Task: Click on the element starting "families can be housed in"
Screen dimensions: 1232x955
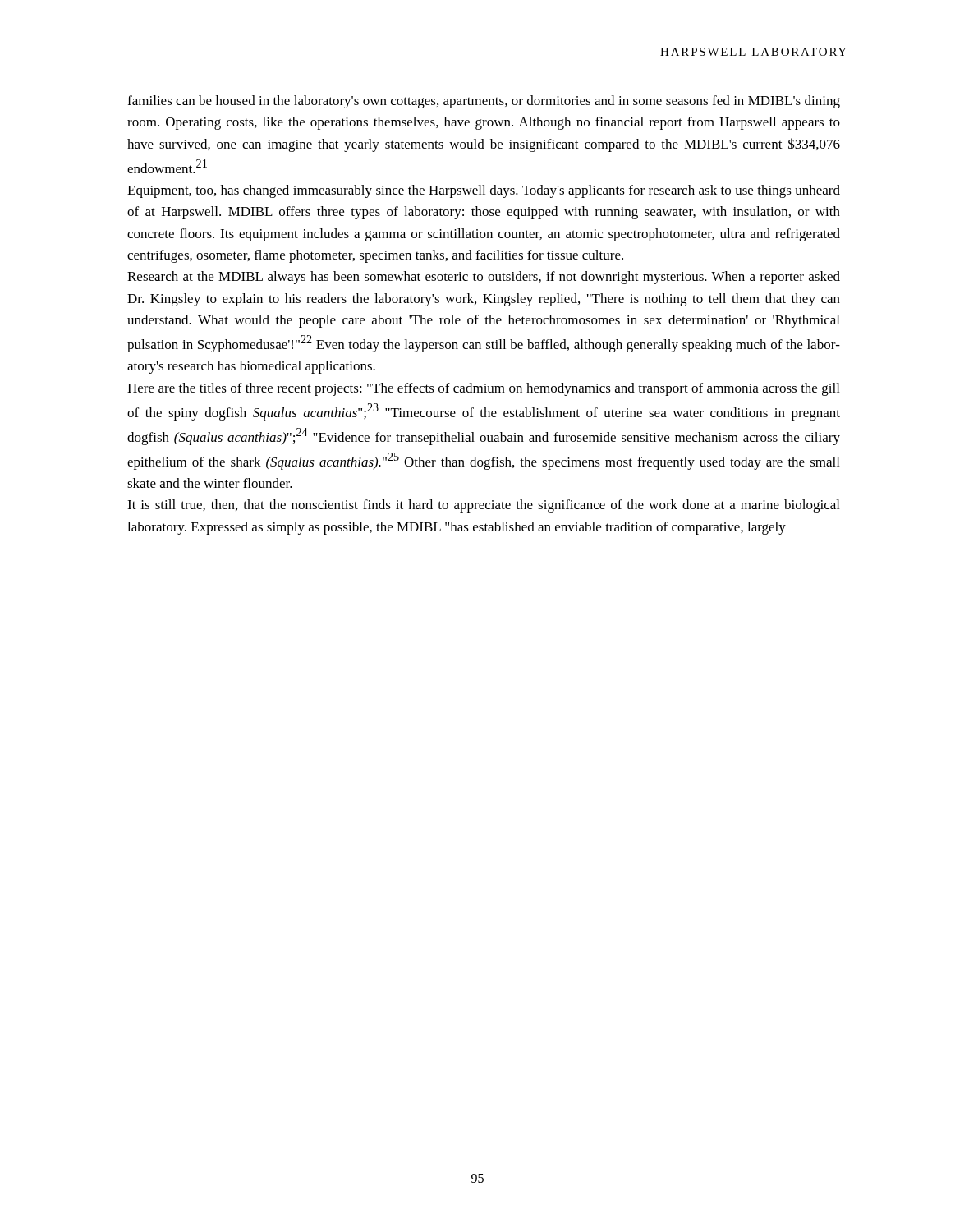Action: click(484, 135)
